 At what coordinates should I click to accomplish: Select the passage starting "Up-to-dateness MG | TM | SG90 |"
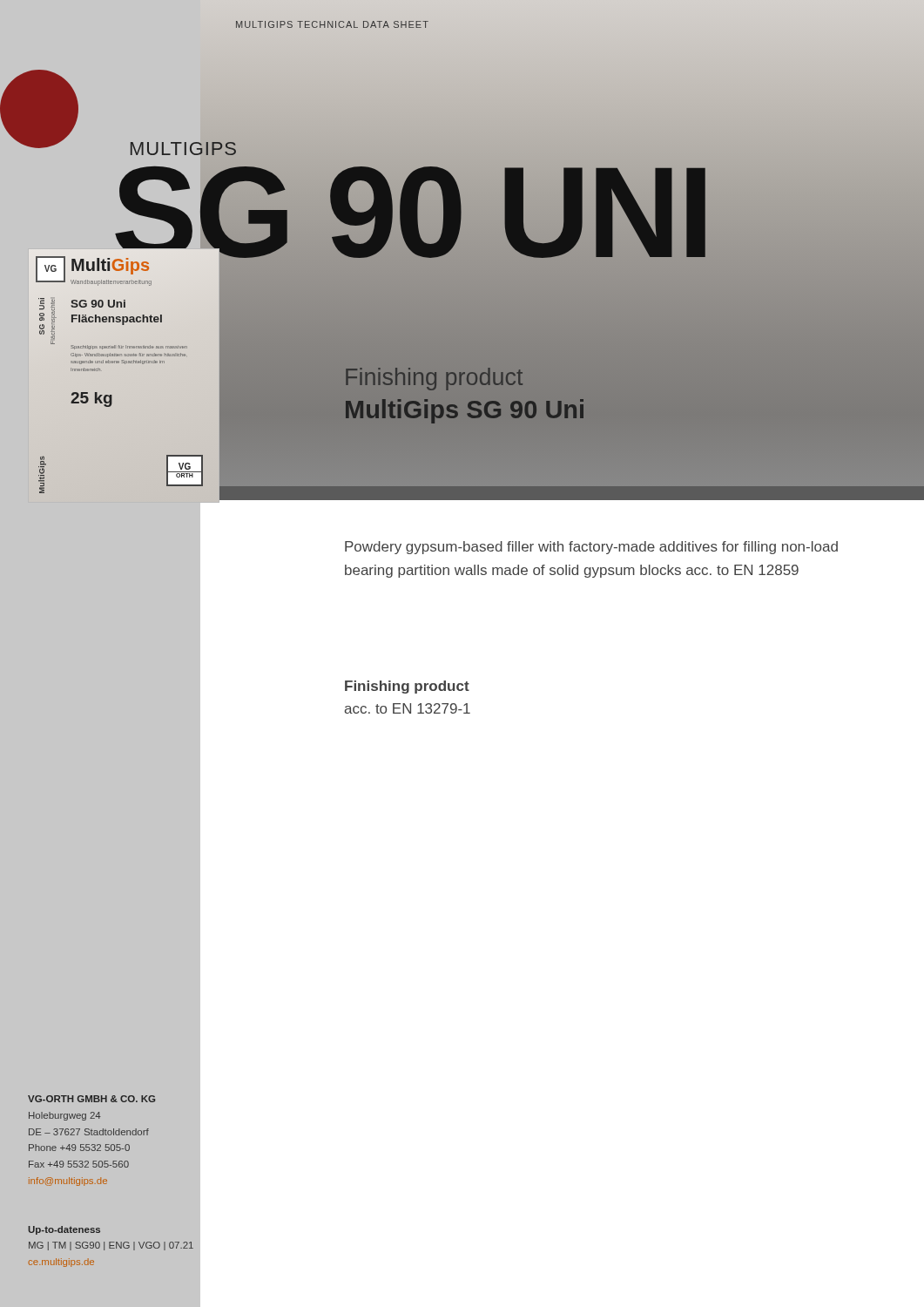(119, 1247)
